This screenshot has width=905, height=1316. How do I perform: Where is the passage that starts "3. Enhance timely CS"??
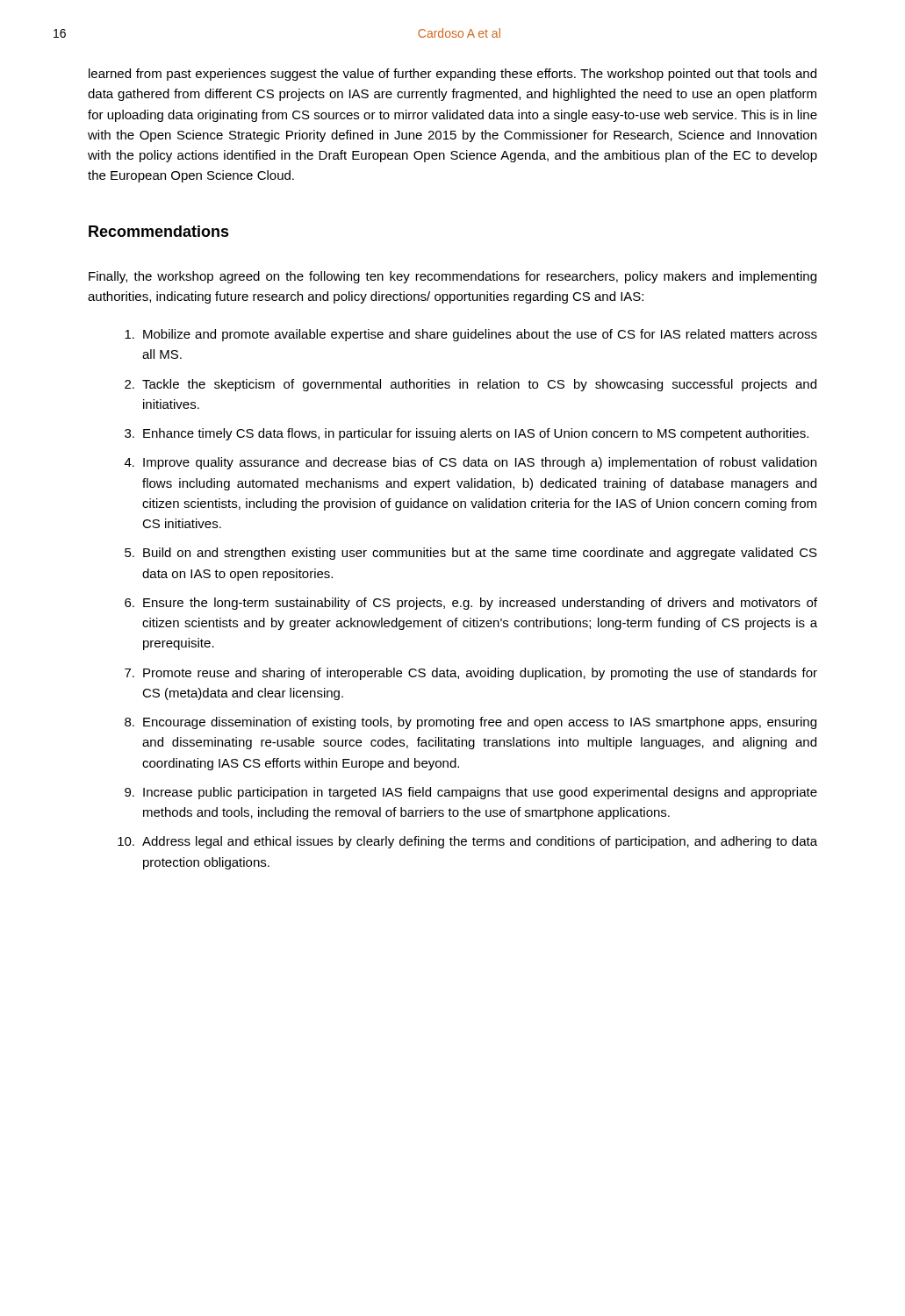(452, 433)
